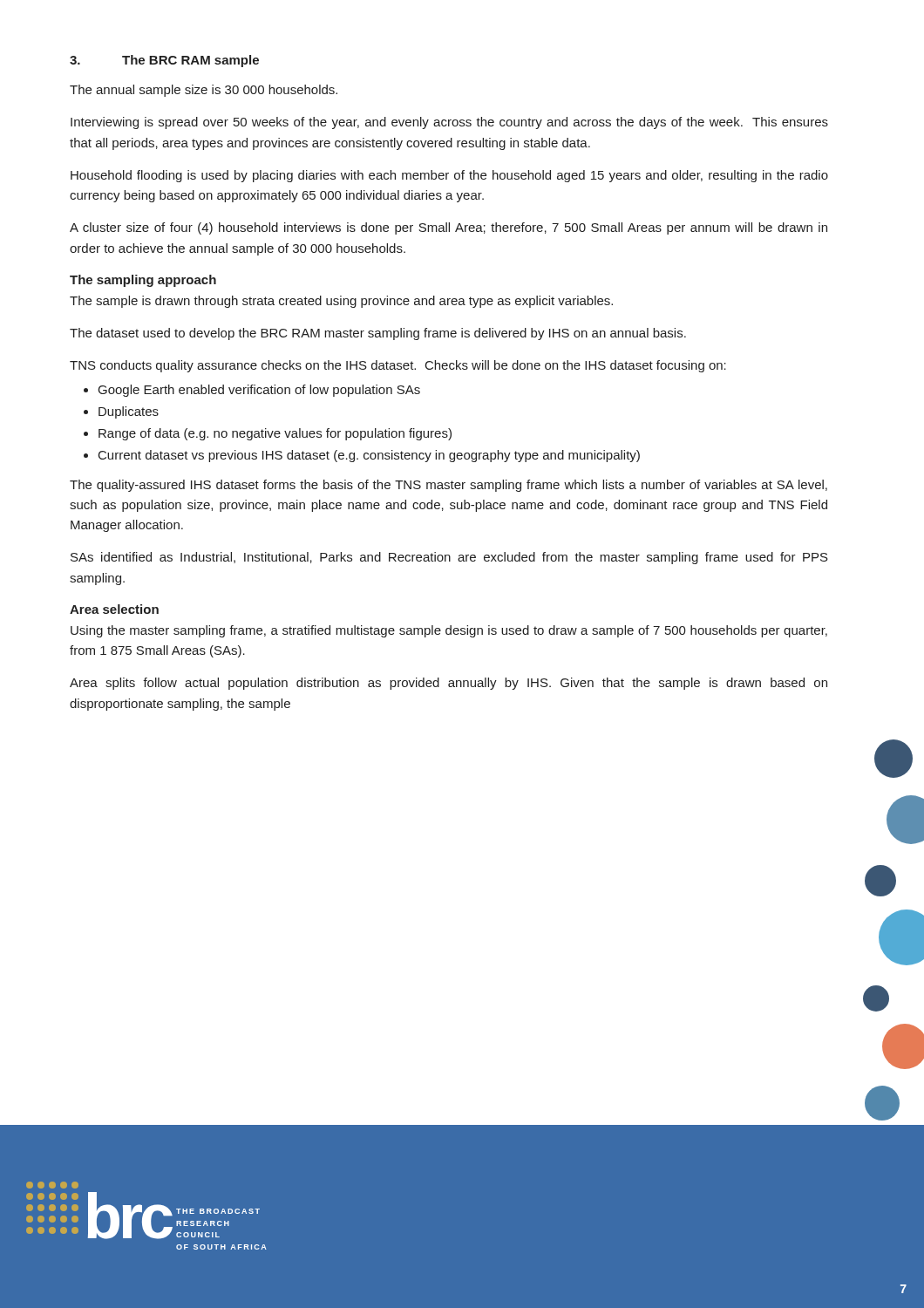Image resolution: width=924 pixels, height=1308 pixels.
Task: Select the text block starting "Area selection"
Action: tap(114, 609)
